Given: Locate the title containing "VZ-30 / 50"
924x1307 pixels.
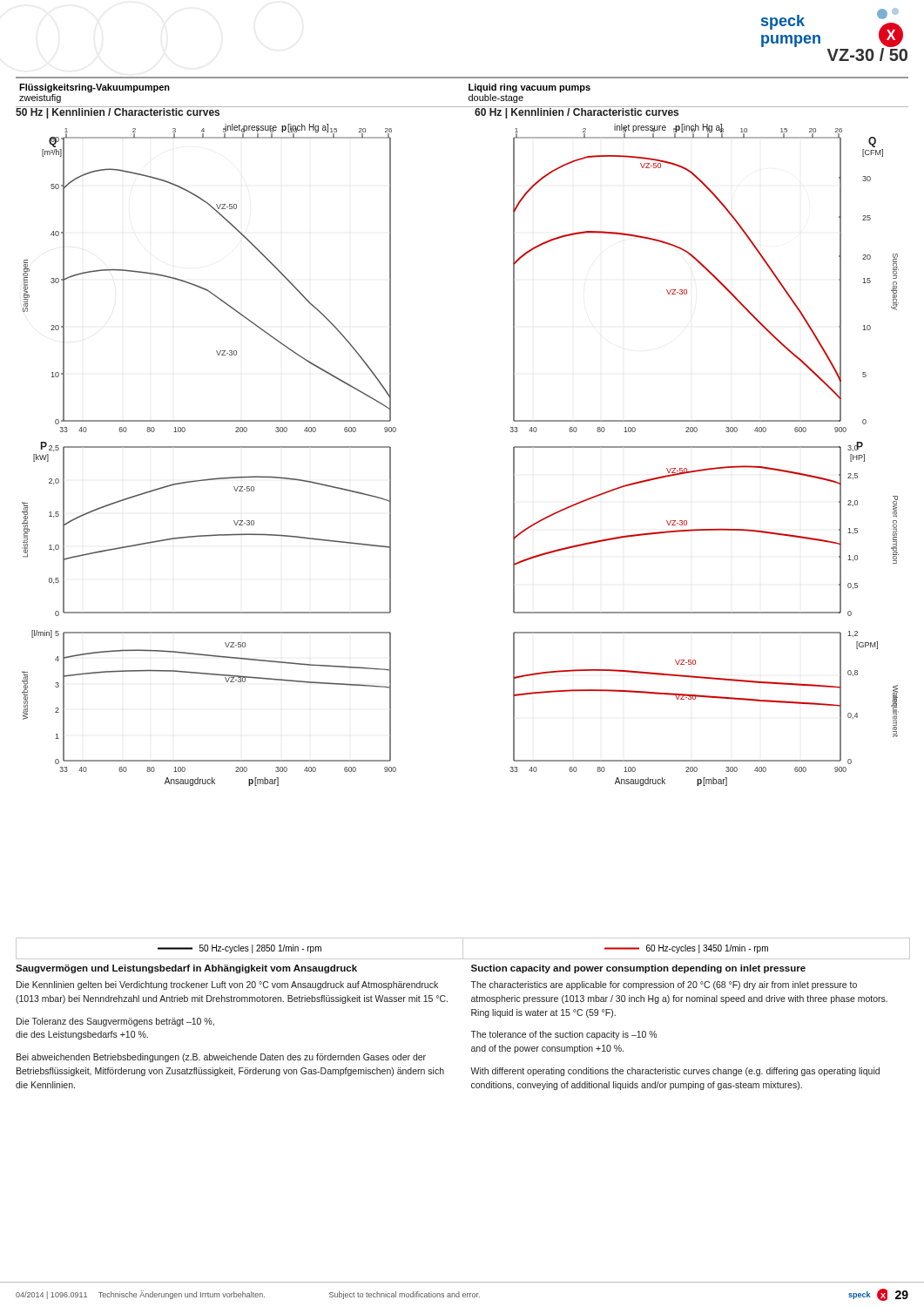Looking at the screenshot, I should pos(868,55).
